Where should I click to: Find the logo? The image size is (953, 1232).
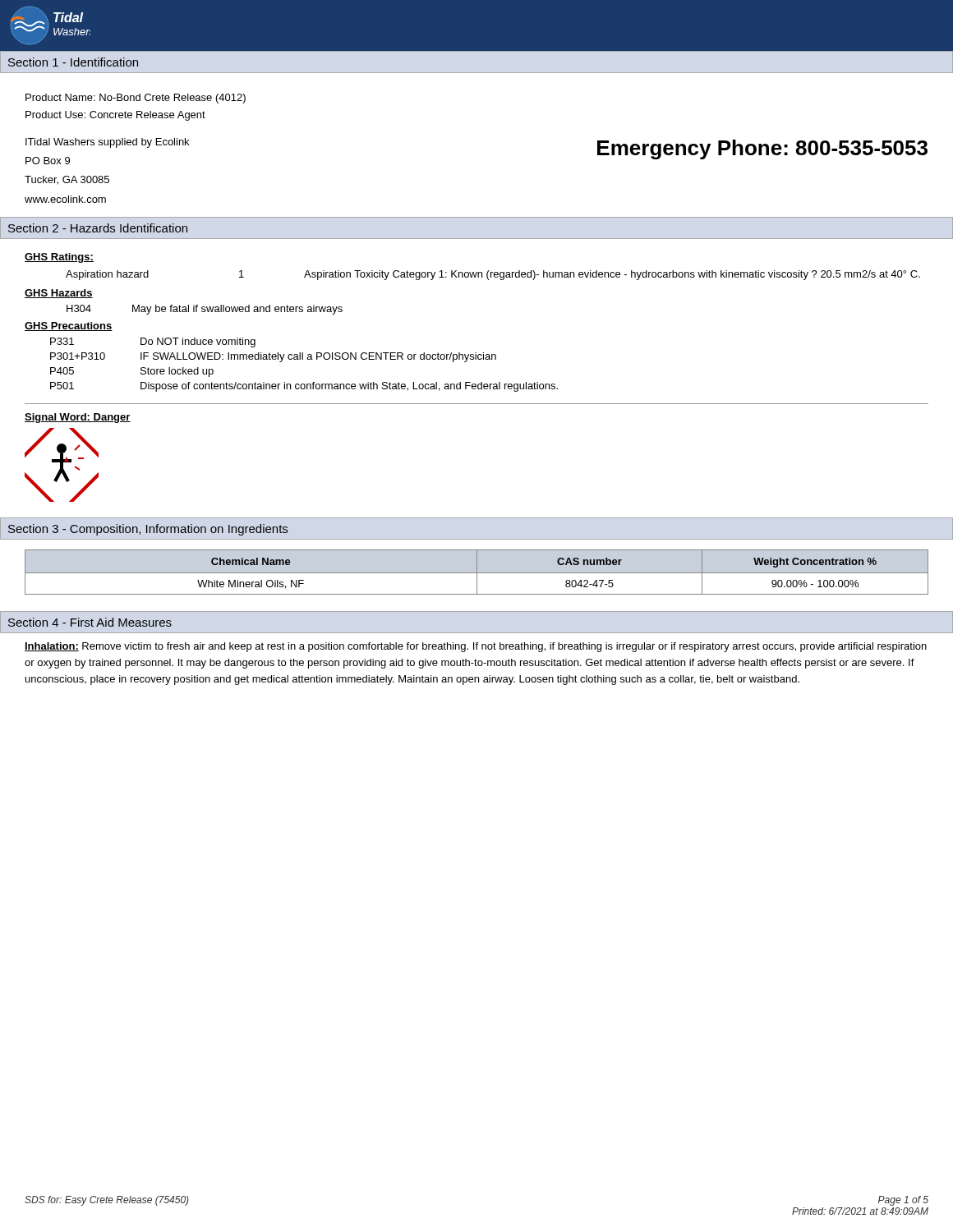coord(476,25)
